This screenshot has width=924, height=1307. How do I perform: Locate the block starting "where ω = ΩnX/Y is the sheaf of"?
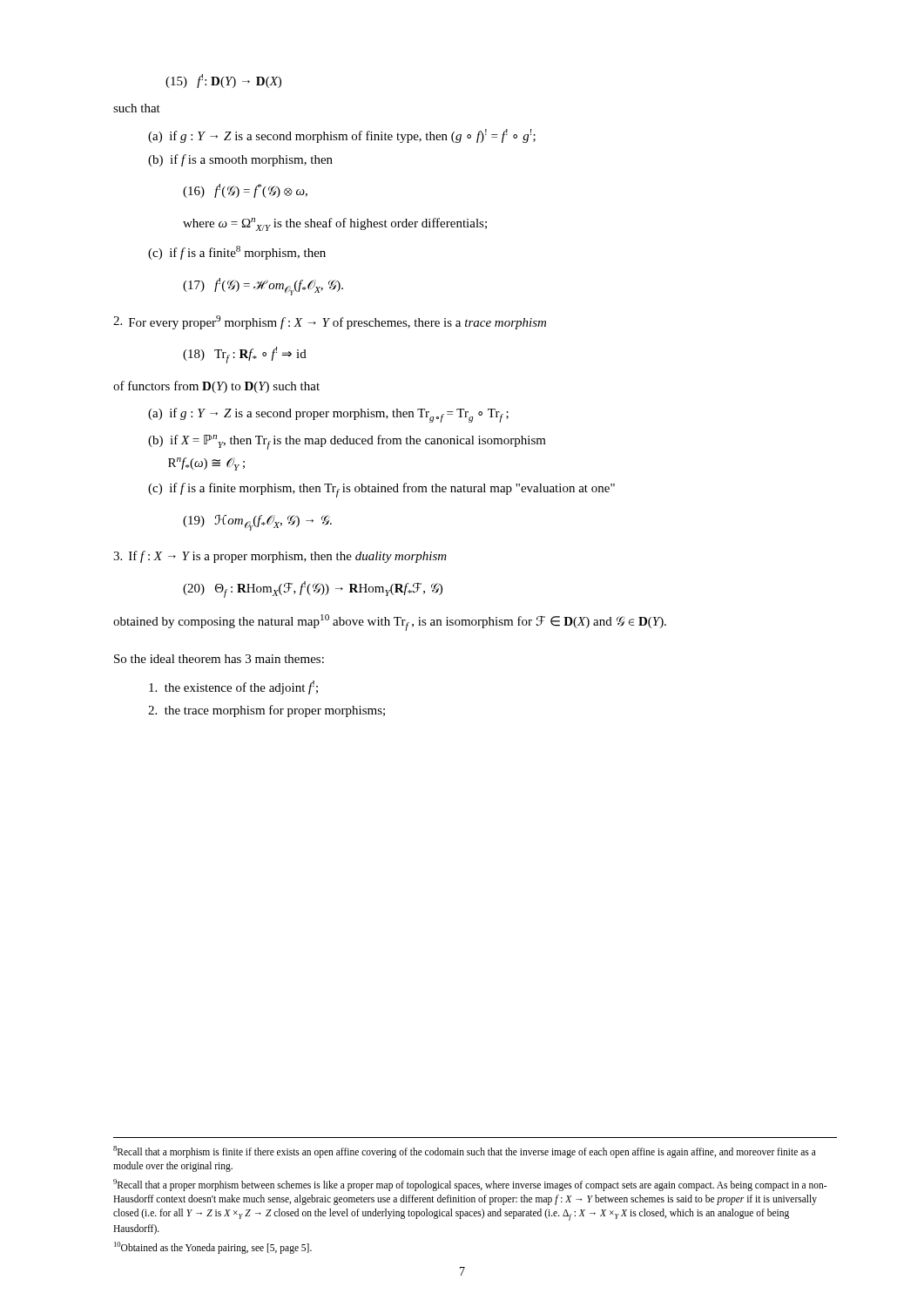[335, 223]
